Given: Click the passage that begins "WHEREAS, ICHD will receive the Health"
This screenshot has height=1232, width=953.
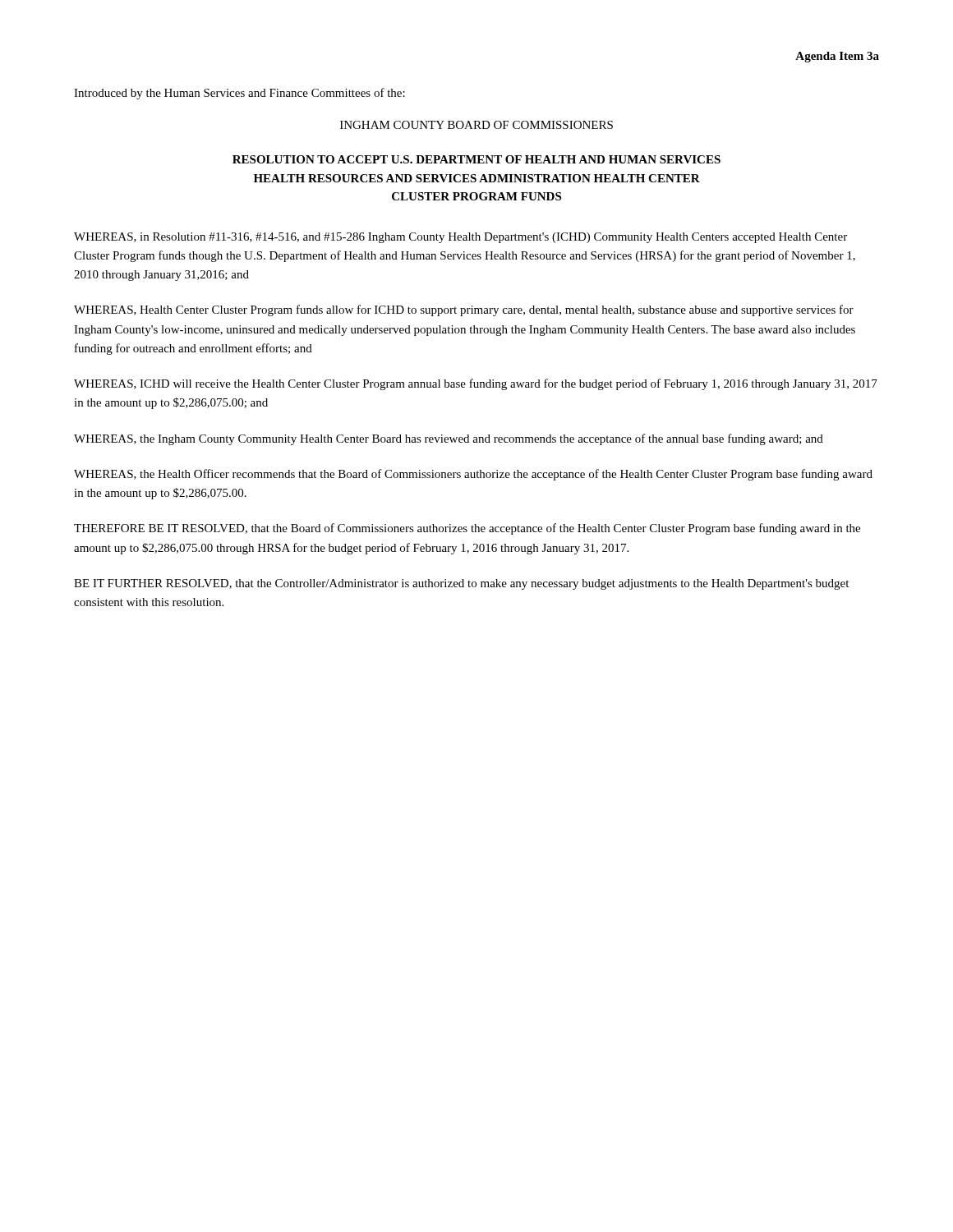Looking at the screenshot, I should pyautogui.click(x=476, y=393).
